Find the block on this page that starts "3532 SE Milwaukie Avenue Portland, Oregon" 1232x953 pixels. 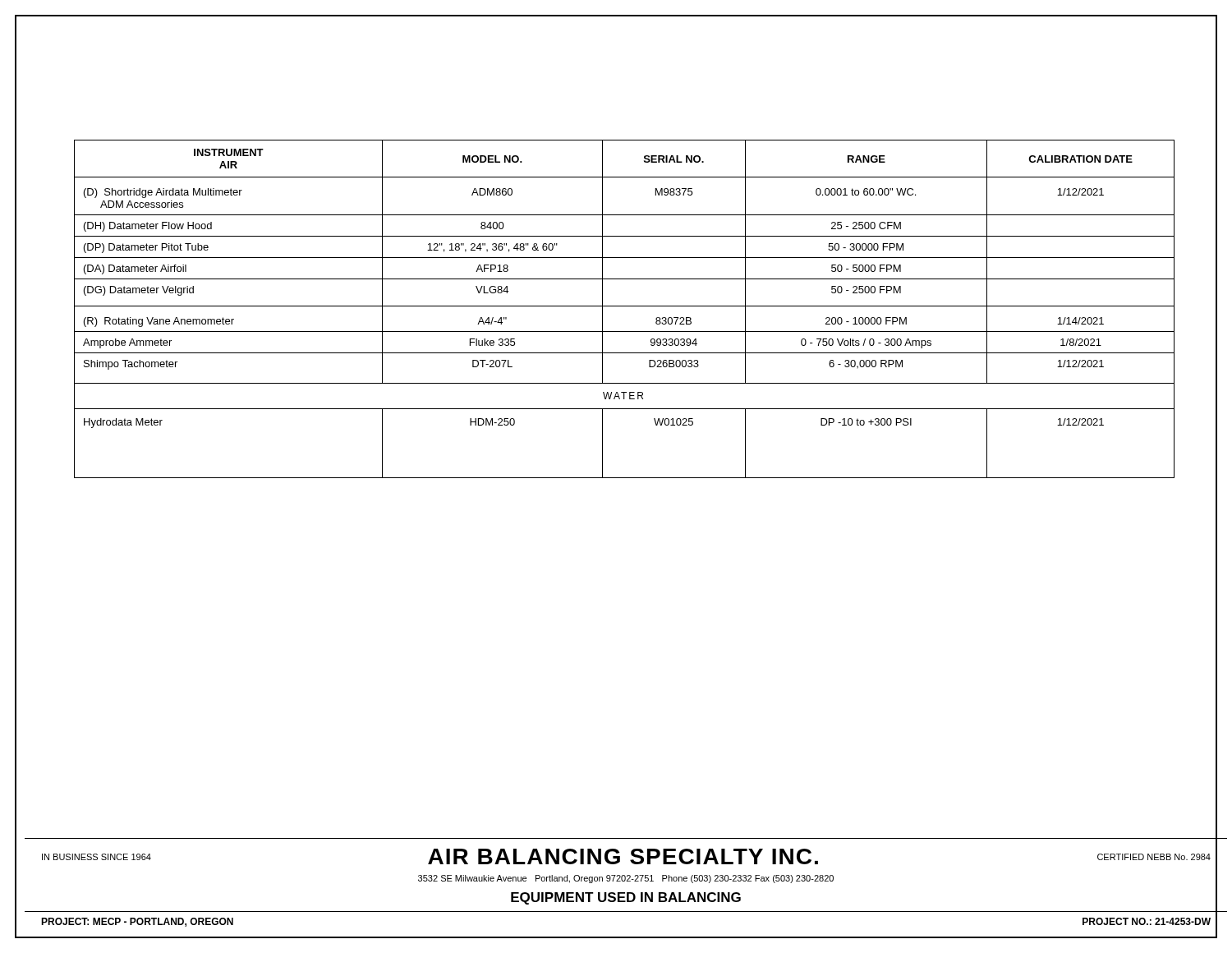626,878
